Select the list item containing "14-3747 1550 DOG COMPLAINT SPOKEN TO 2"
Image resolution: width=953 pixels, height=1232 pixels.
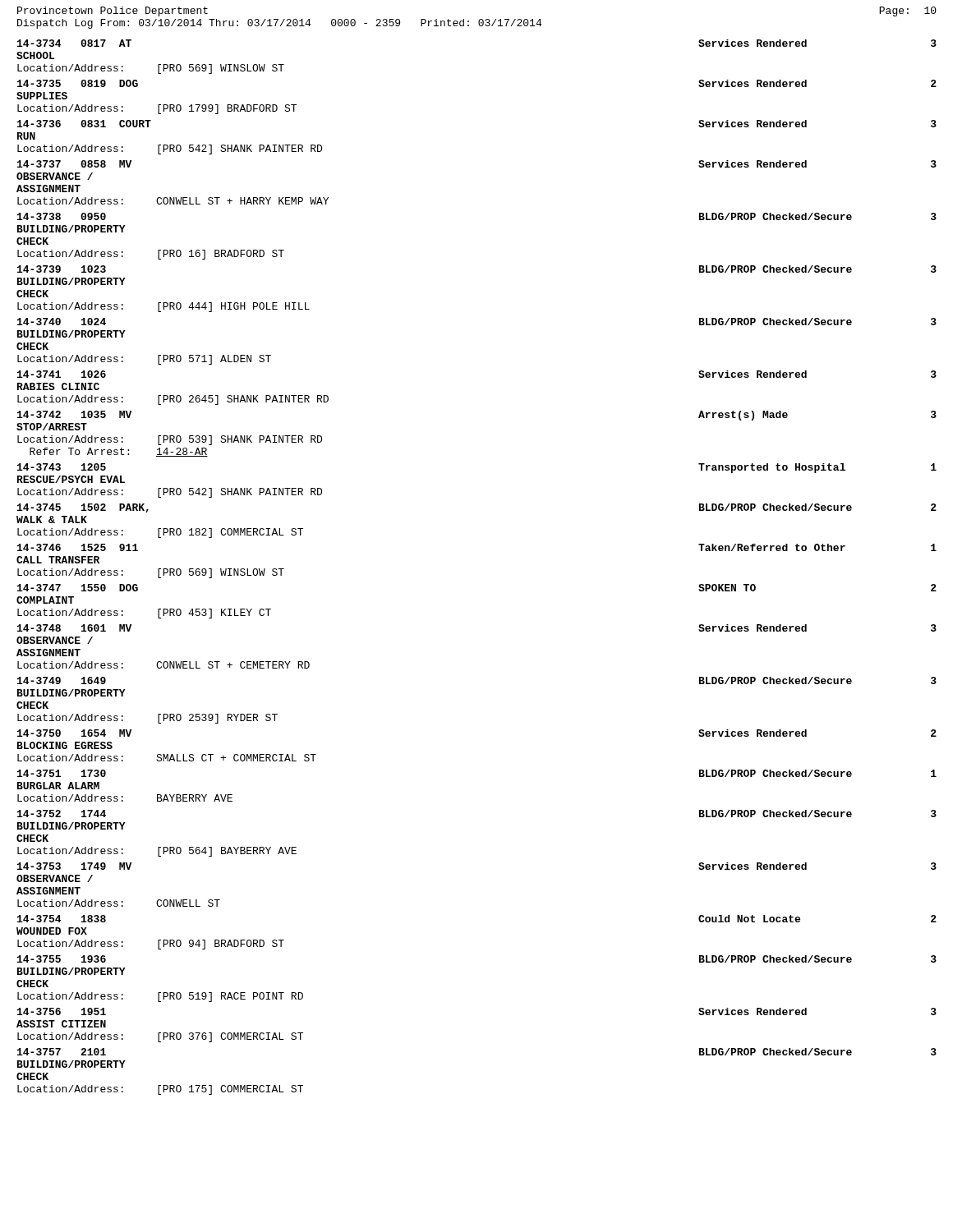tap(39, 588)
